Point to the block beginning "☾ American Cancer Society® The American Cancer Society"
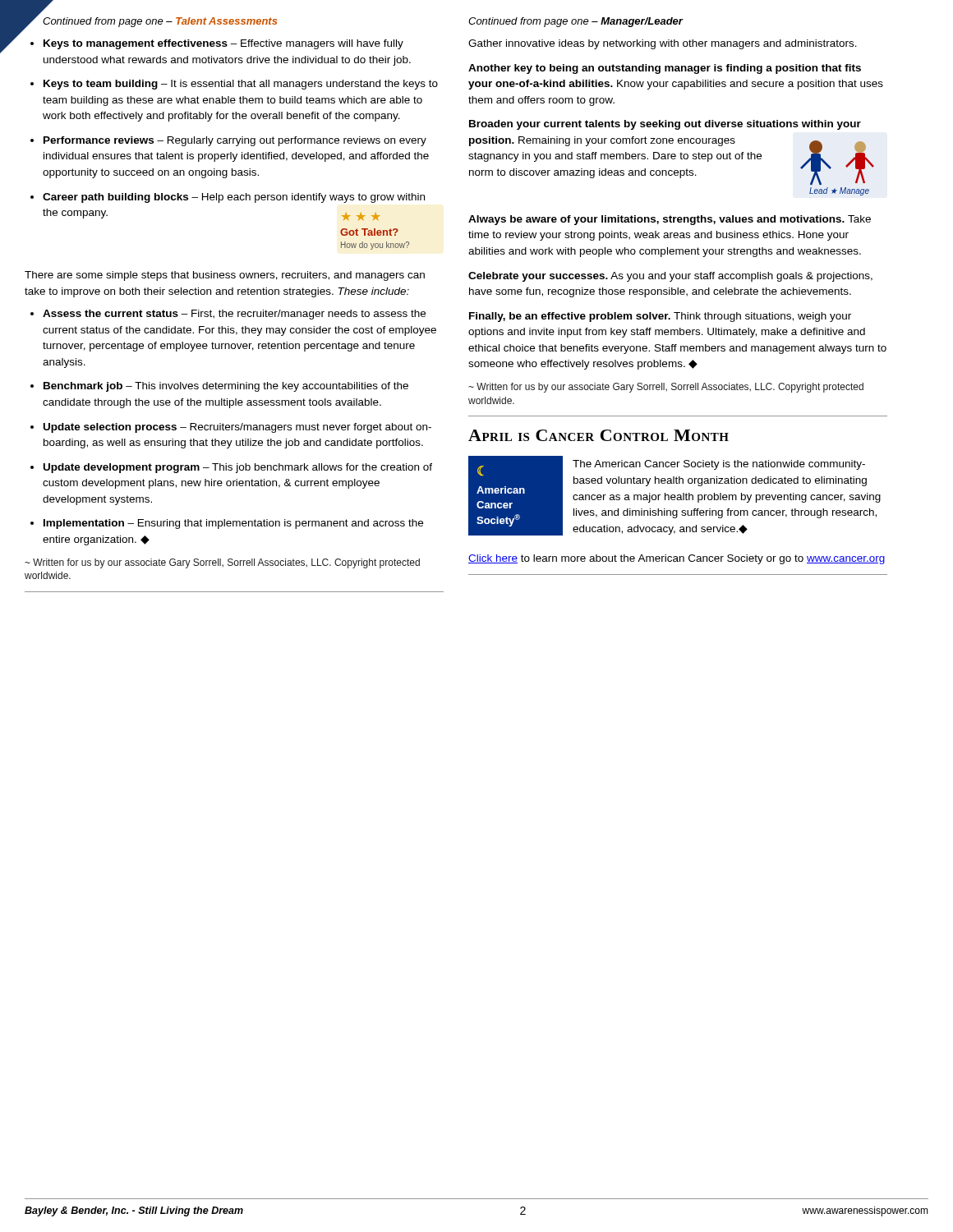Viewport: 953px width, 1232px height. point(675,496)
